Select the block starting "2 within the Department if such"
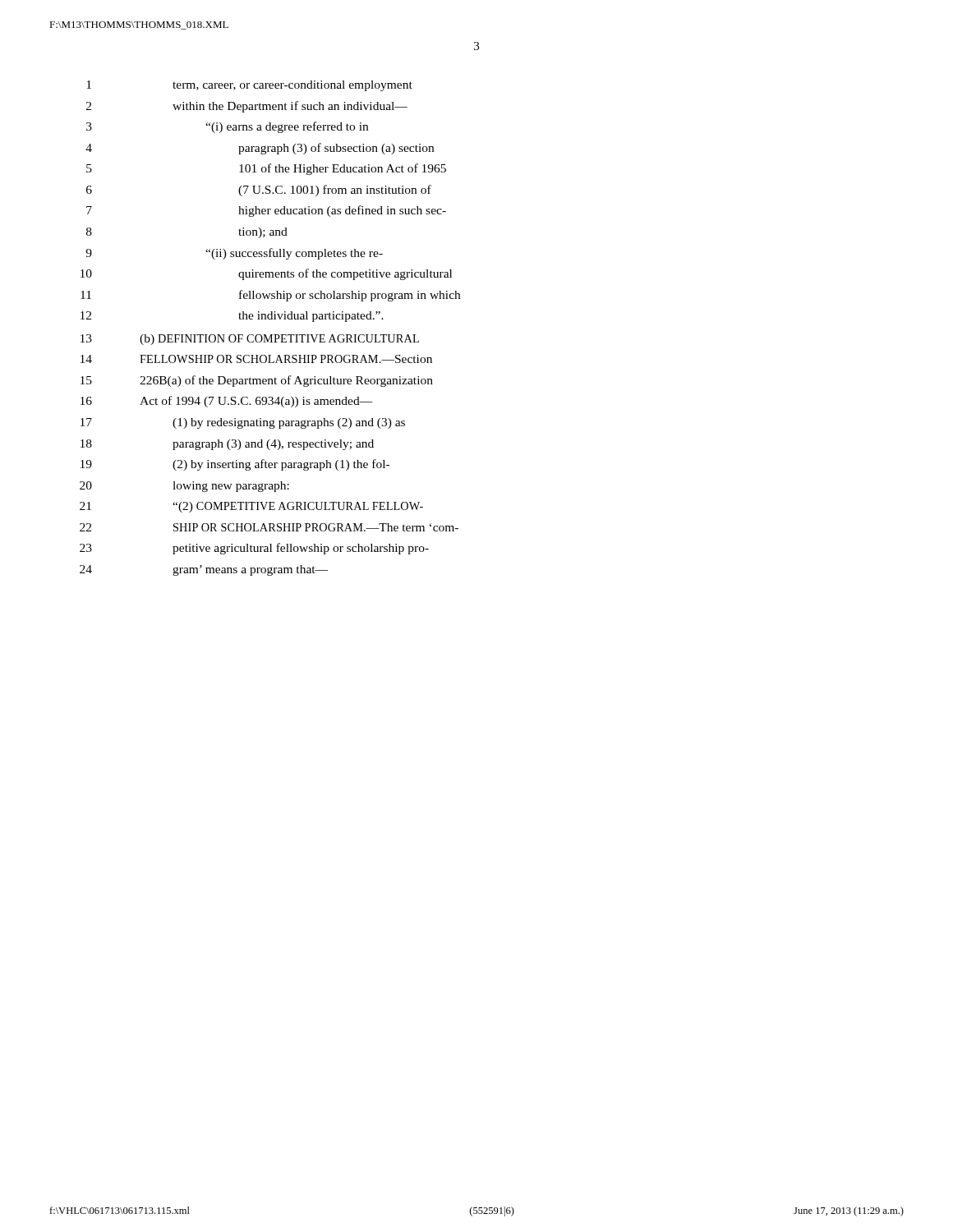The image size is (953, 1232). pyautogui.click(x=247, y=107)
